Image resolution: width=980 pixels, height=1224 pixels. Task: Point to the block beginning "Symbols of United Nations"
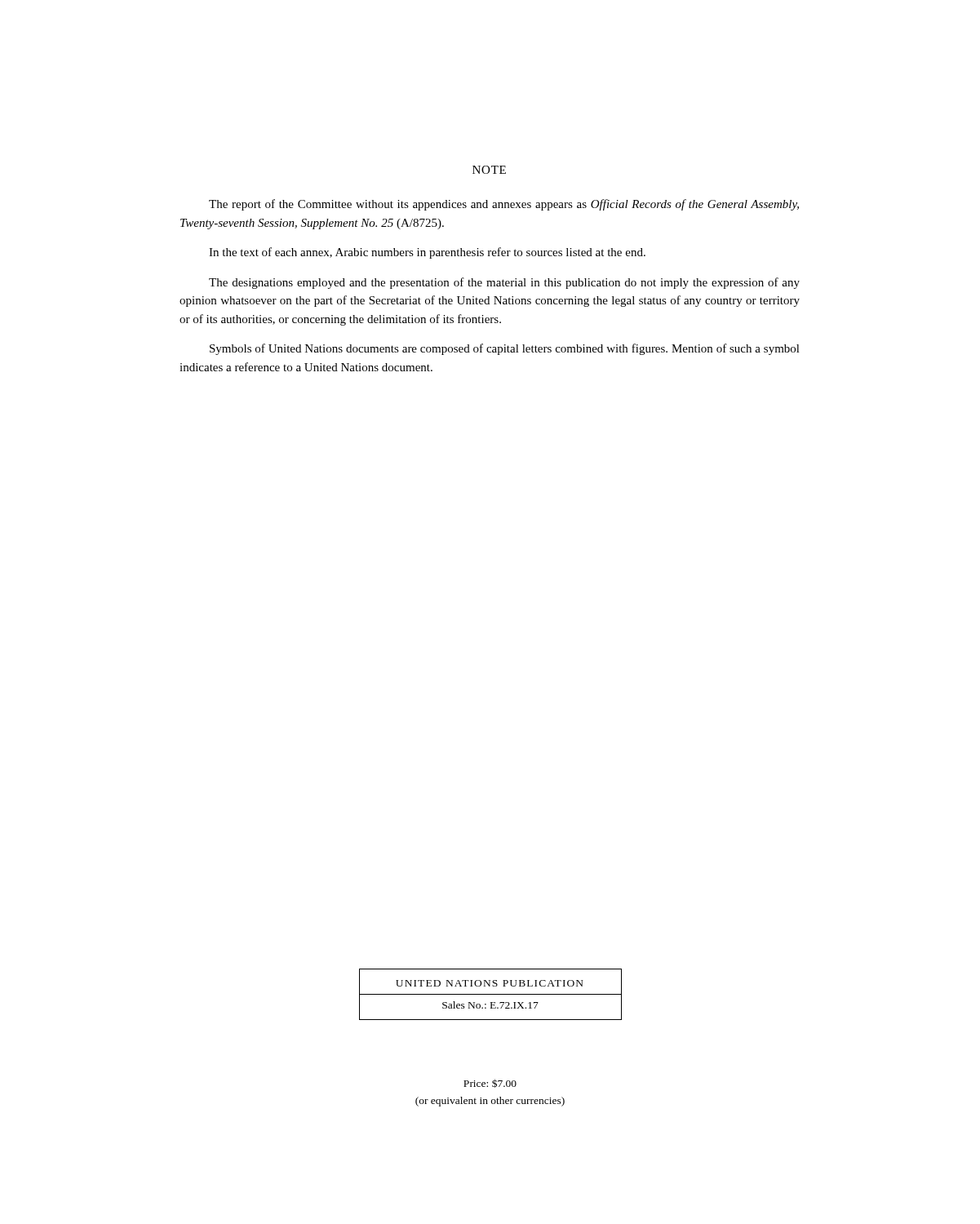click(490, 358)
